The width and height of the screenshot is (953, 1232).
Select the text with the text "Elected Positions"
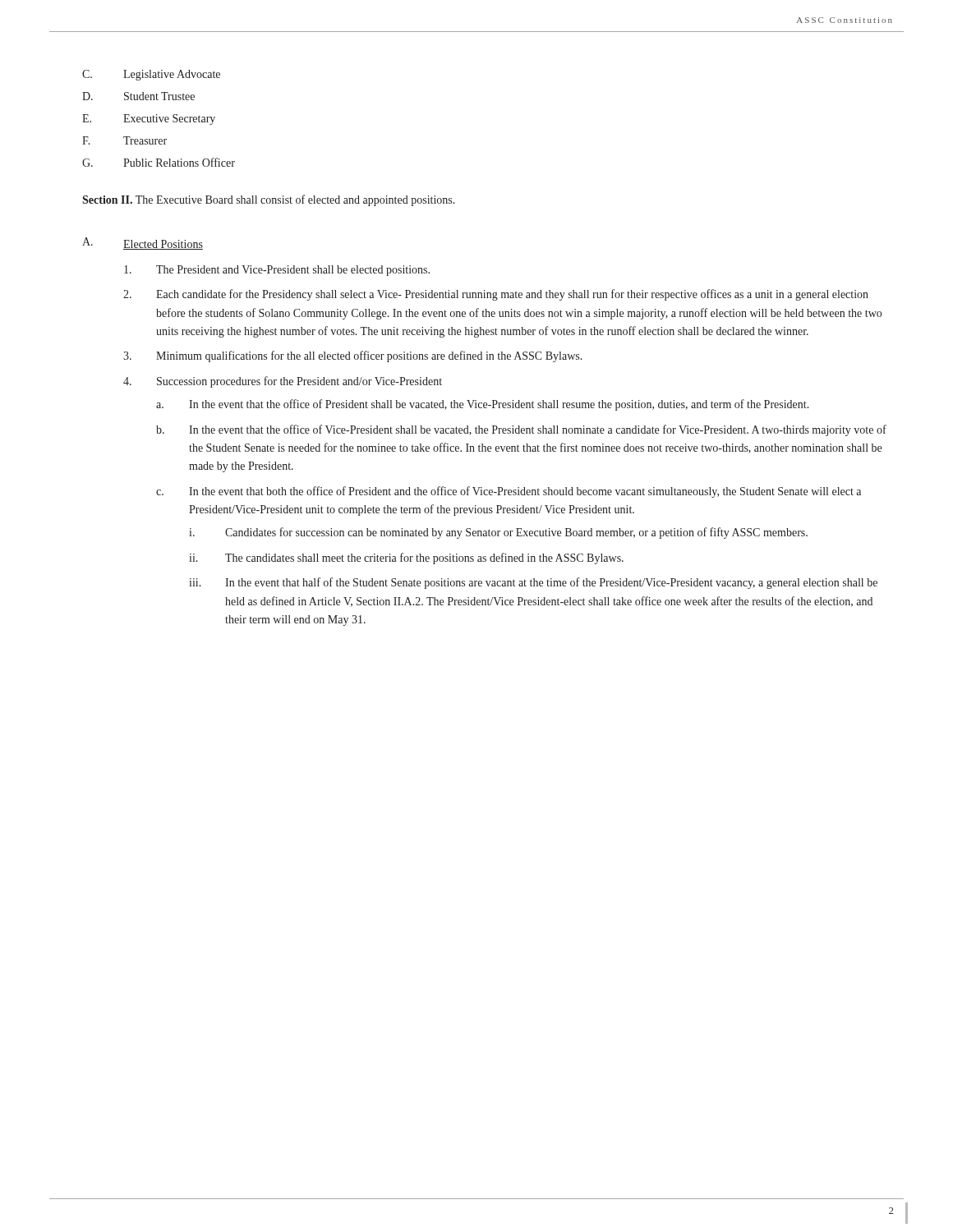click(x=163, y=245)
